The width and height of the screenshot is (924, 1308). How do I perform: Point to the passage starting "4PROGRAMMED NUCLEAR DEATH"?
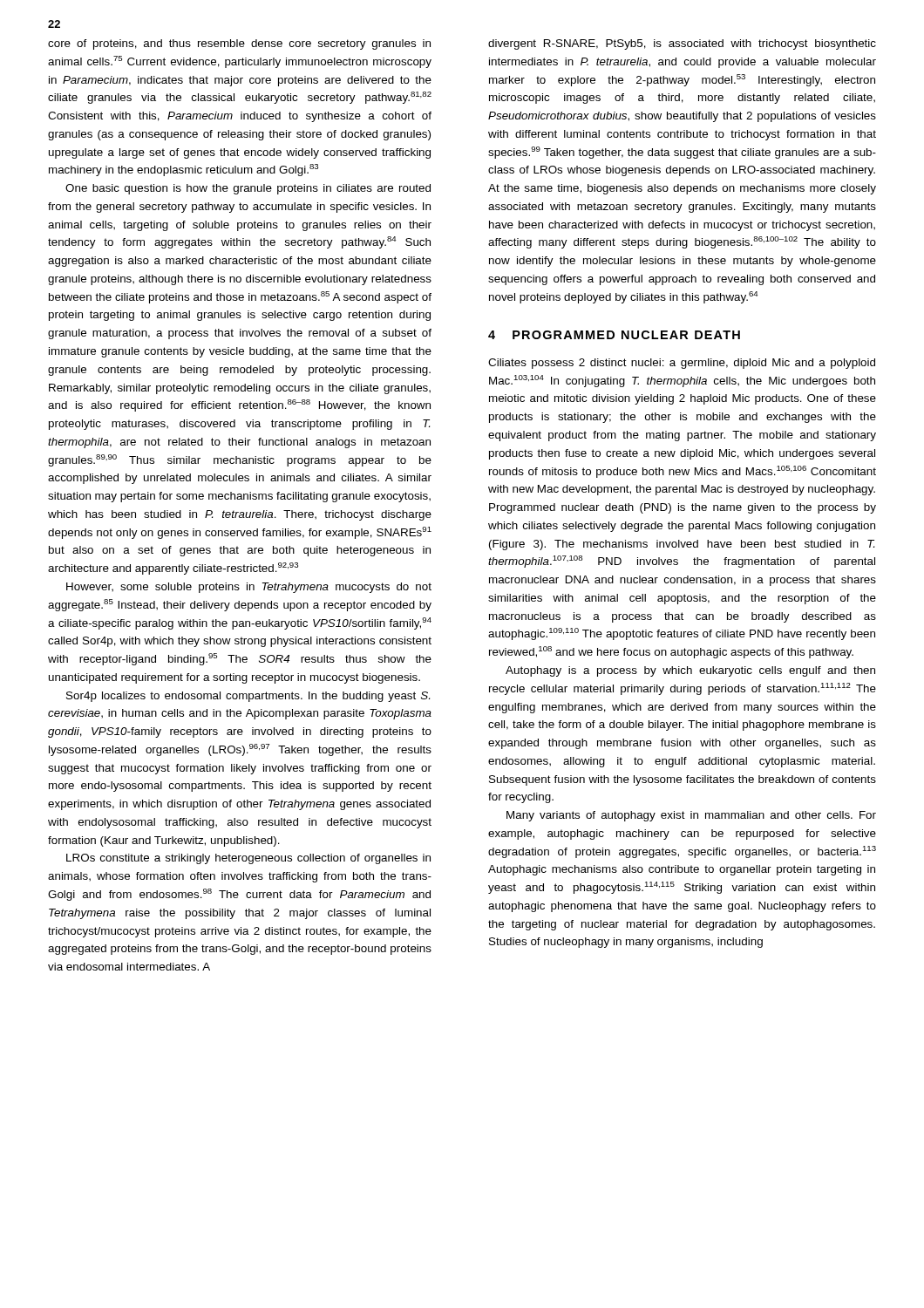click(x=615, y=335)
